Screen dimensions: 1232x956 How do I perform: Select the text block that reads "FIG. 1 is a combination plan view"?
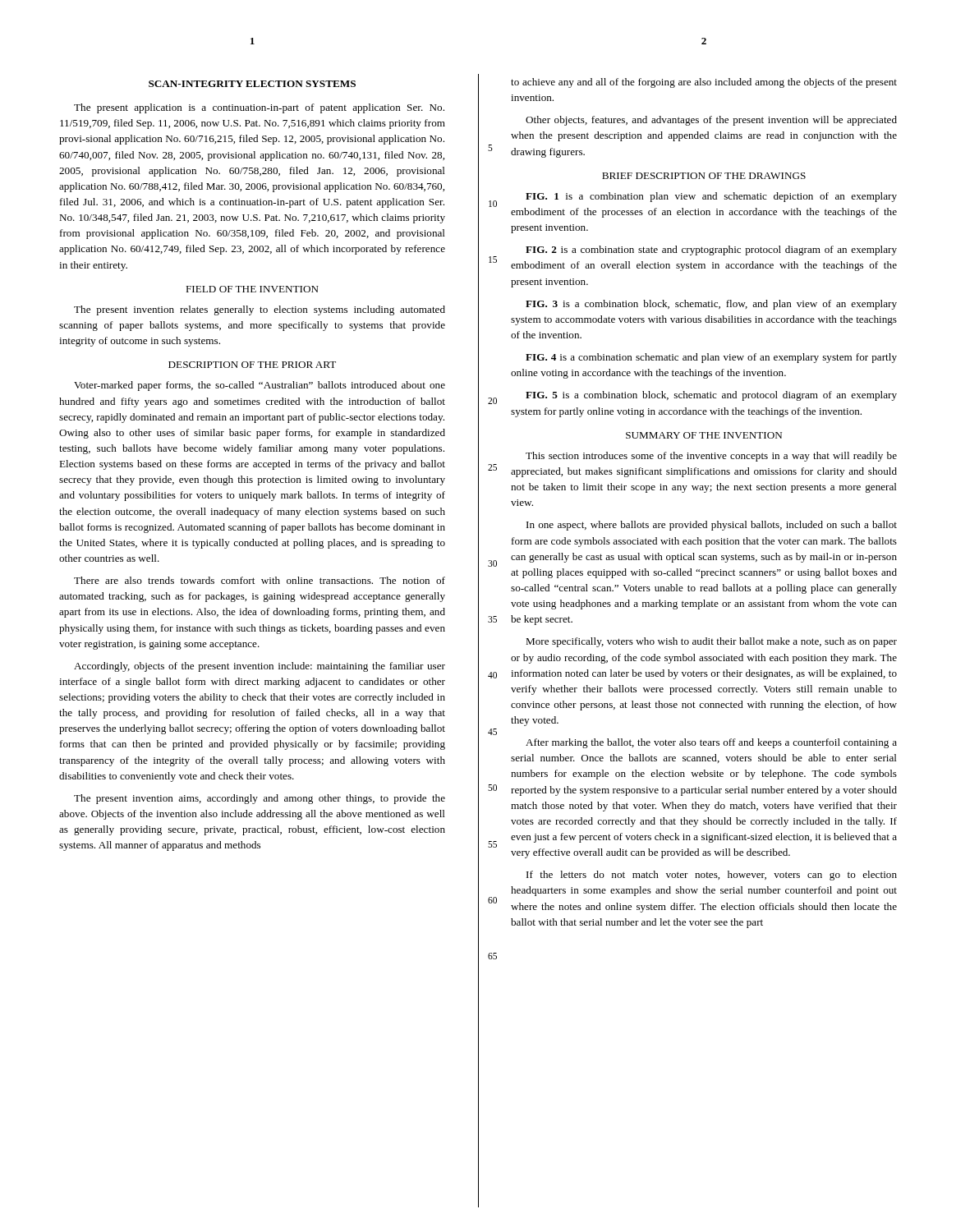click(x=704, y=303)
